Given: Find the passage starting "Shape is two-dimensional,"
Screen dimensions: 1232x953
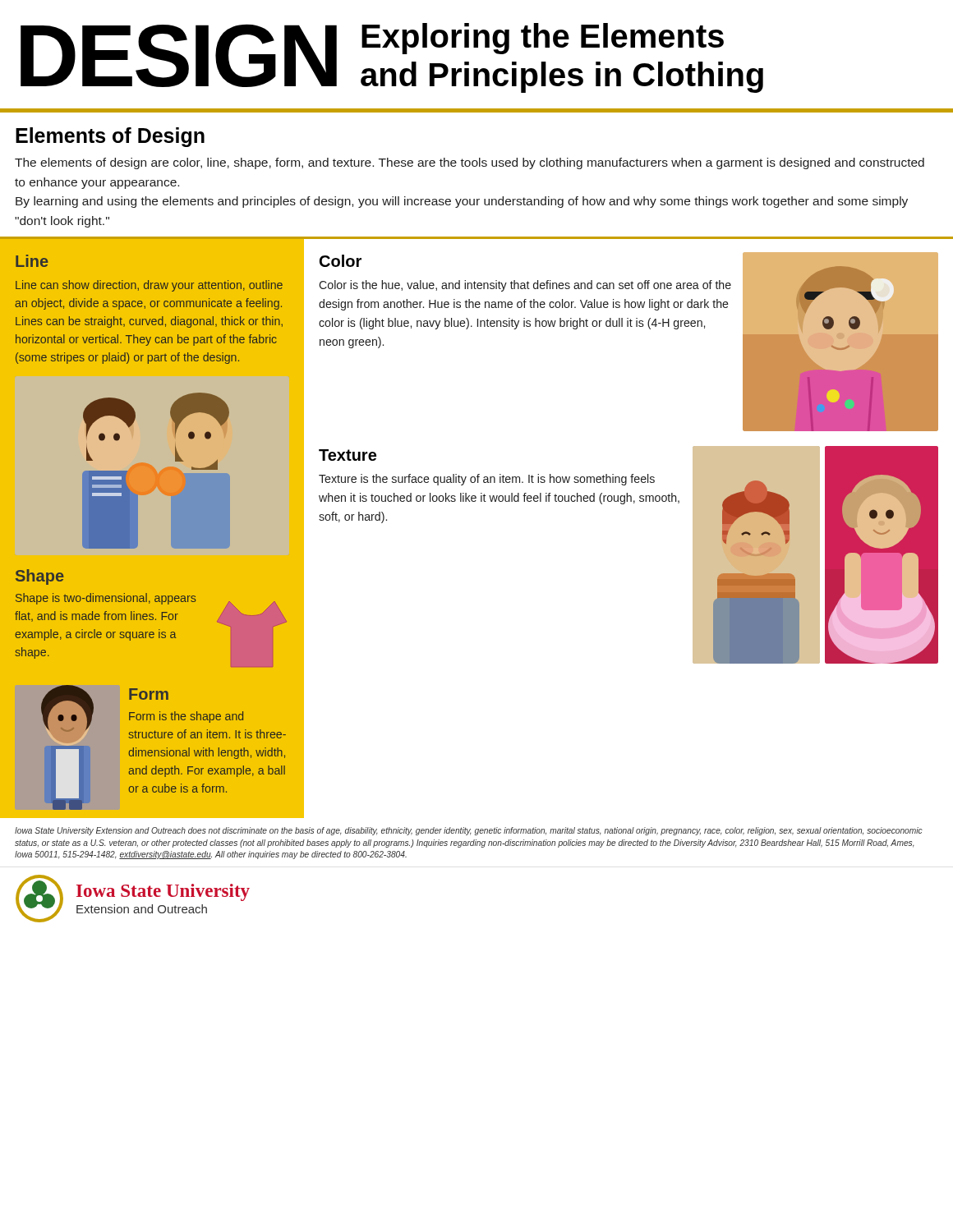Looking at the screenshot, I should [x=105, y=625].
